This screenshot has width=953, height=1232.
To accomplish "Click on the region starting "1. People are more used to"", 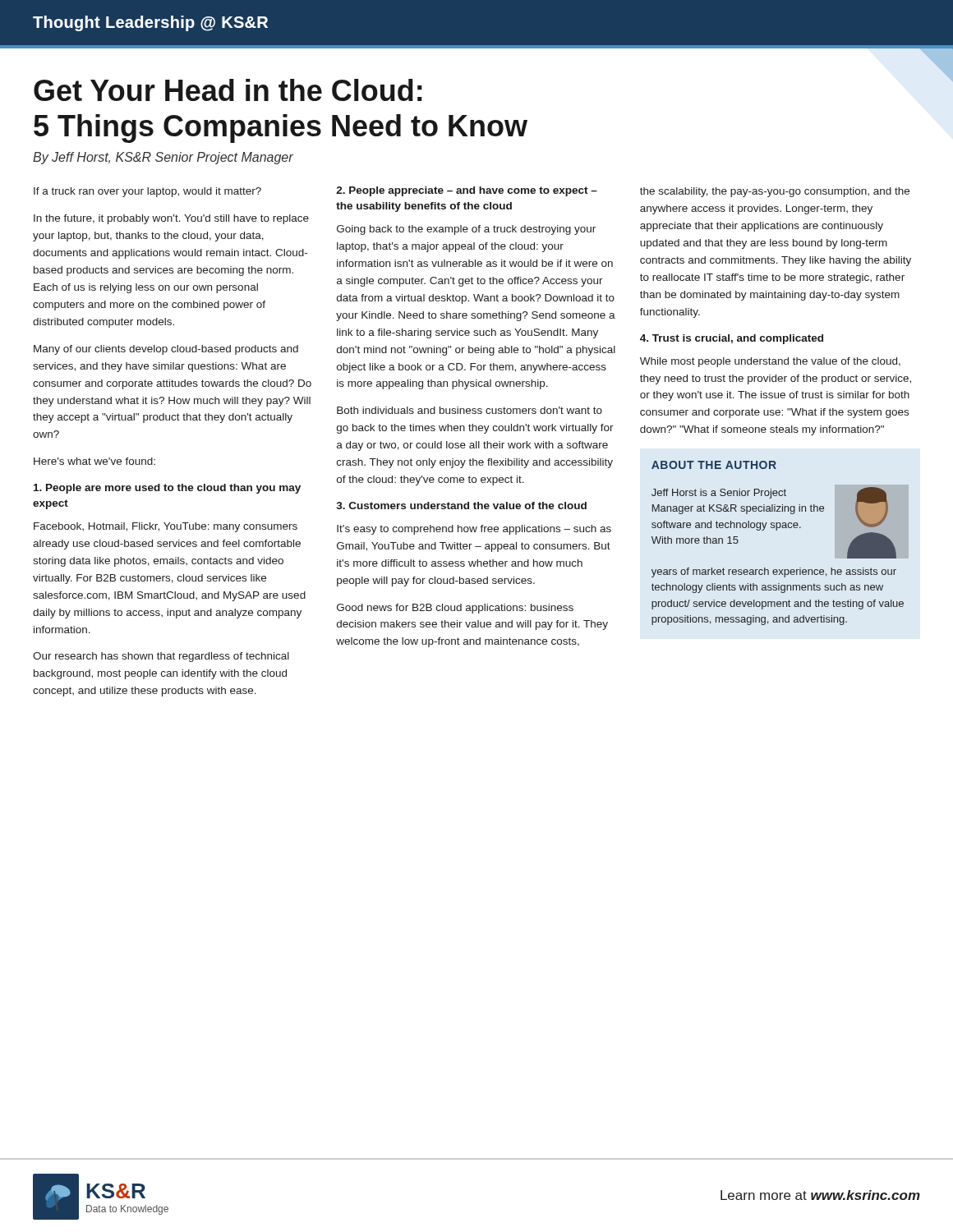I will (x=167, y=495).
